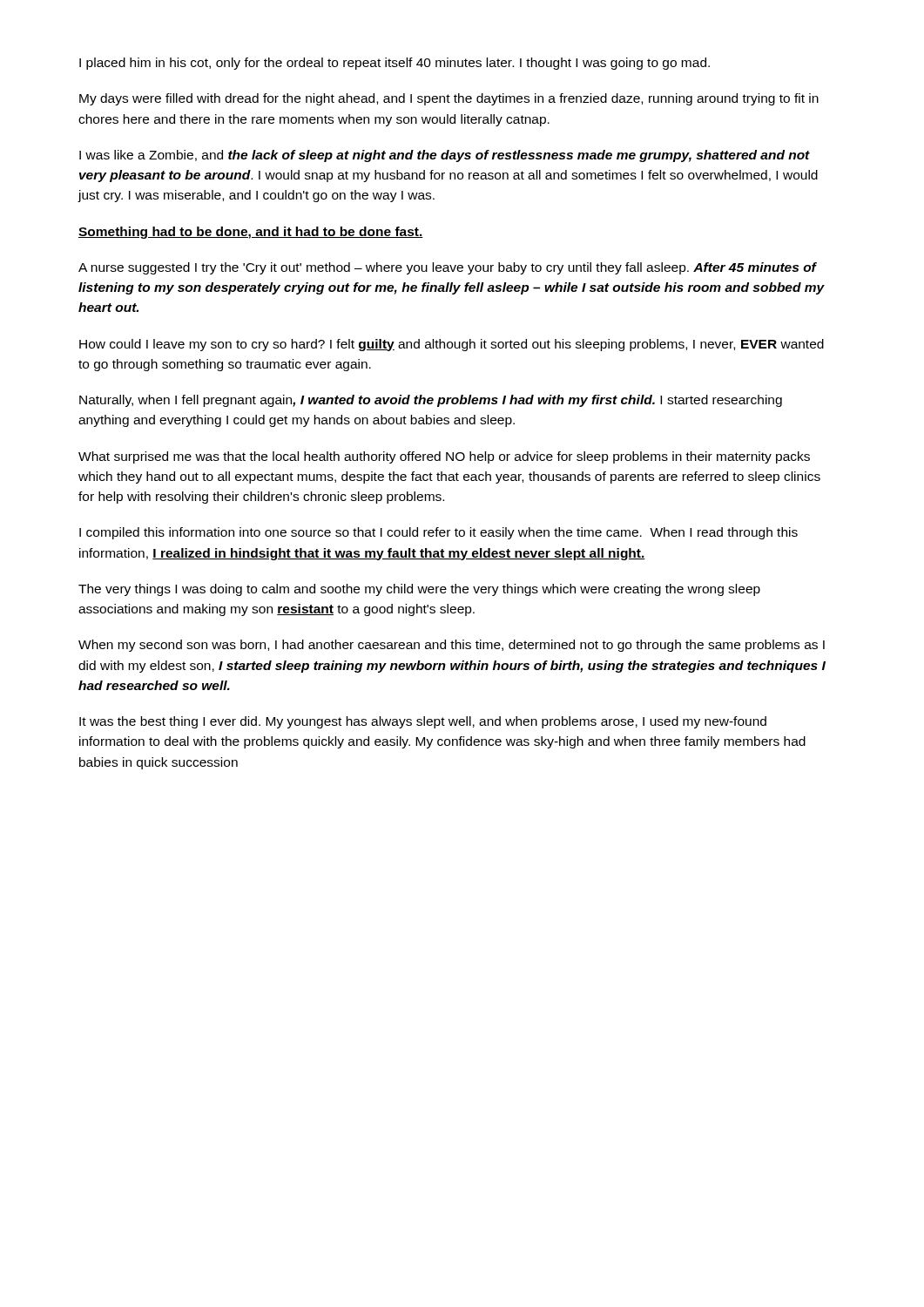Viewport: 924px width, 1307px height.
Task: Locate the element starting "When my second son was born, I"
Action: 452,665
